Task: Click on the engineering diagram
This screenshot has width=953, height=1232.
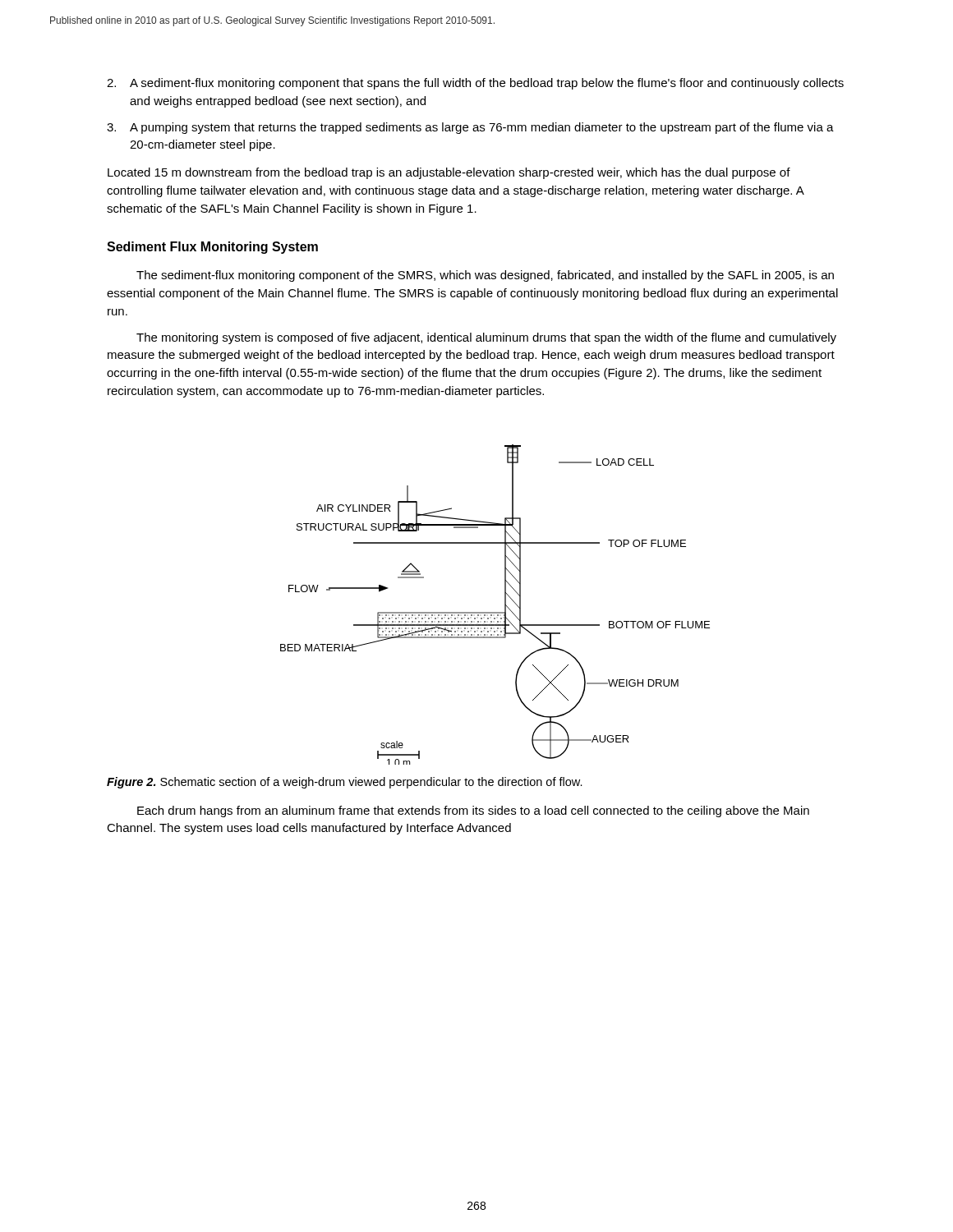Action: click(476, 593)
